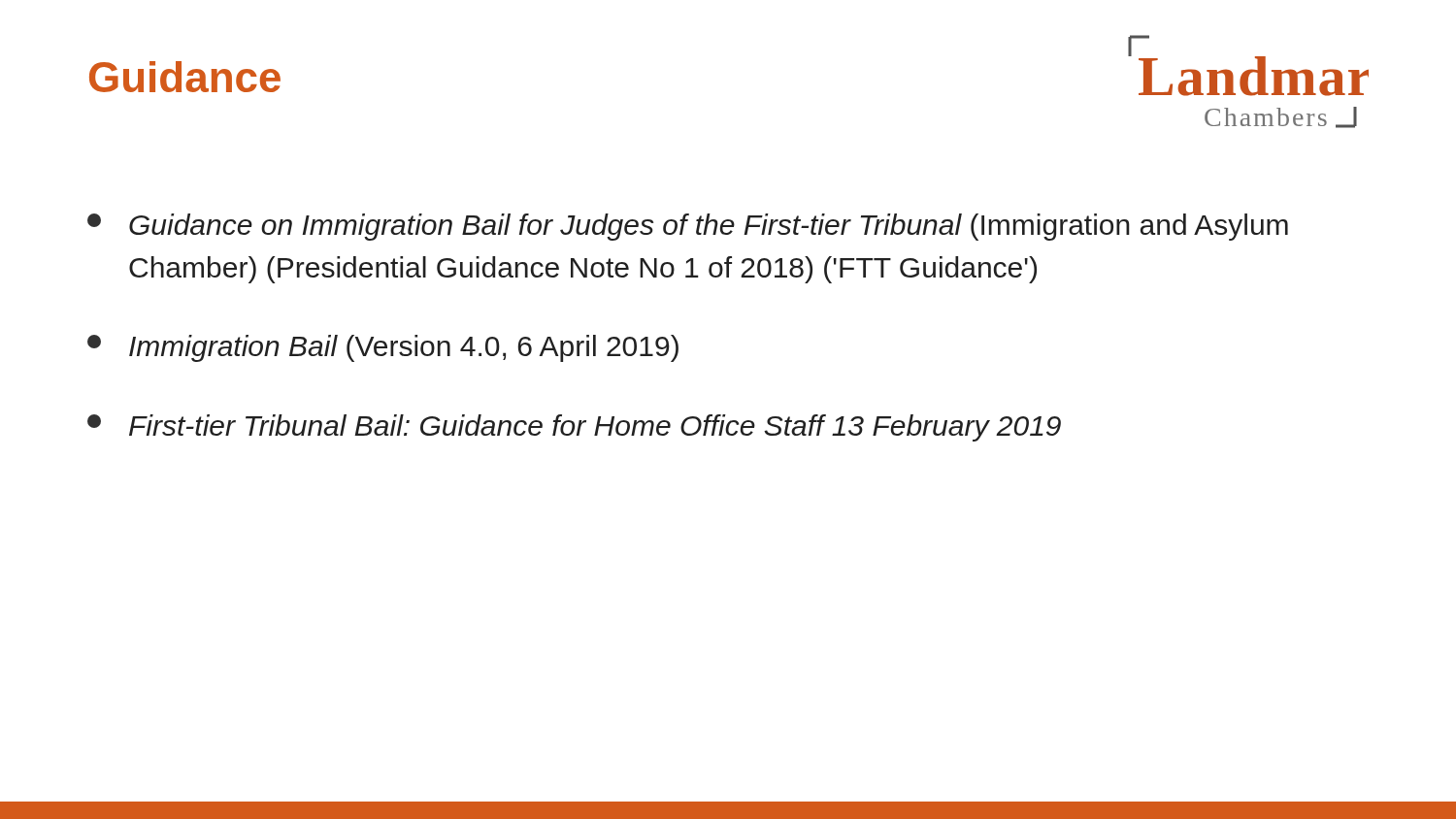
Task: Find the list item with the text "Guidance on Immigration Bail for Judges"
Action: (713, 246)
